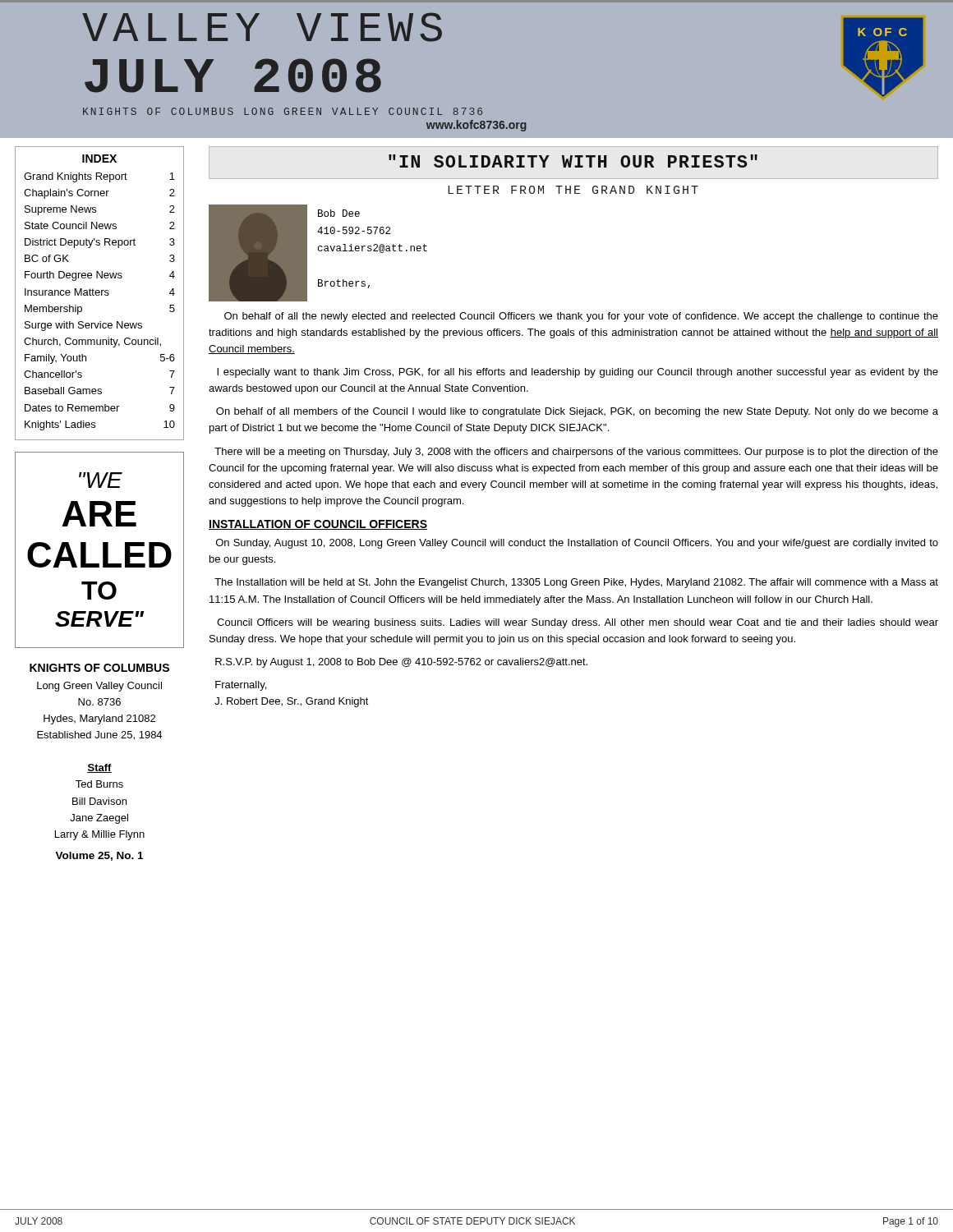Locate the block of text that opens with ""WE ARE CALLED TO"
This screenshot has width=953, height=1232.
(x=99, y=550)
